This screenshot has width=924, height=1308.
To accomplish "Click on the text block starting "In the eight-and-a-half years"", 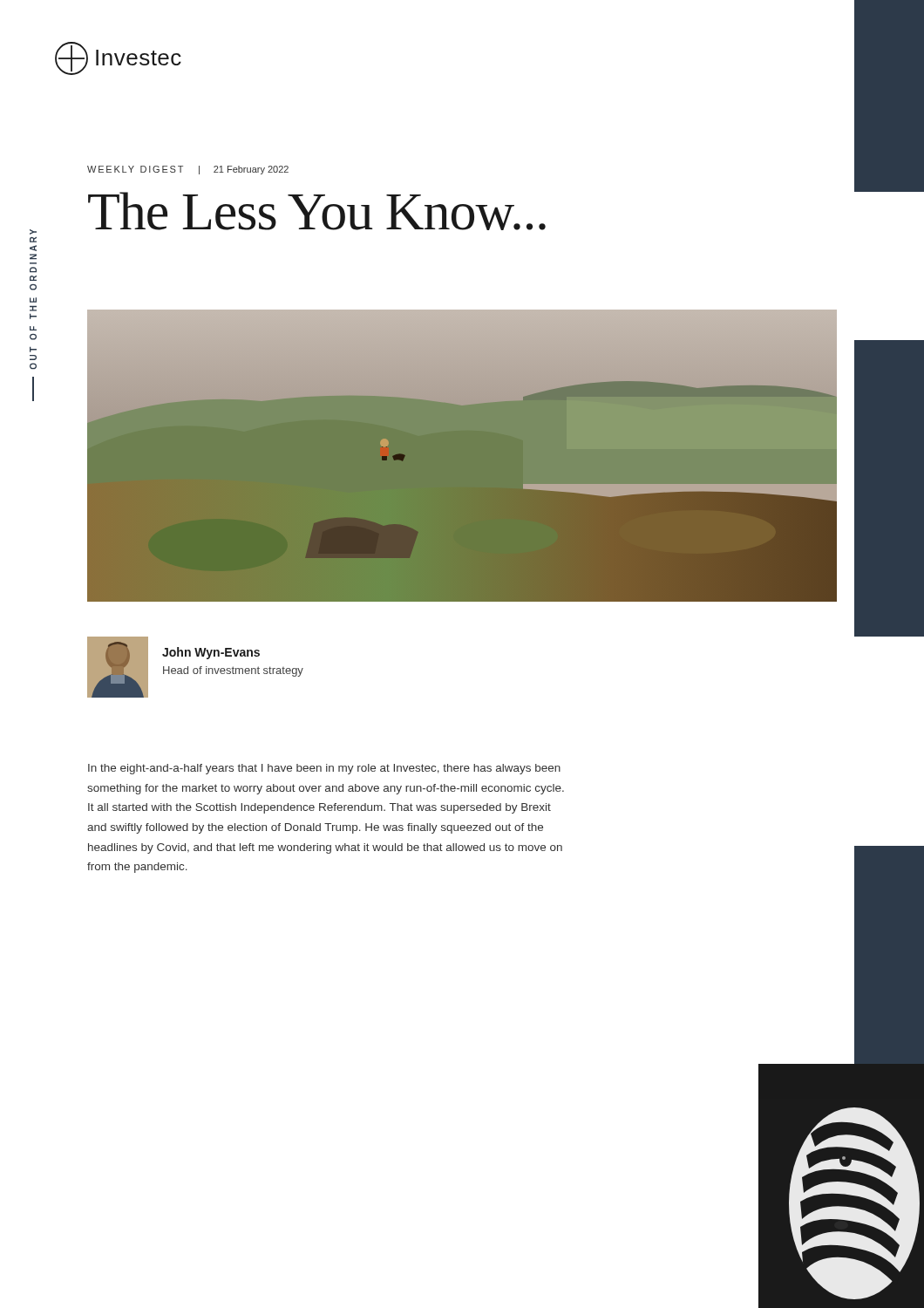I will pos(326,817).
